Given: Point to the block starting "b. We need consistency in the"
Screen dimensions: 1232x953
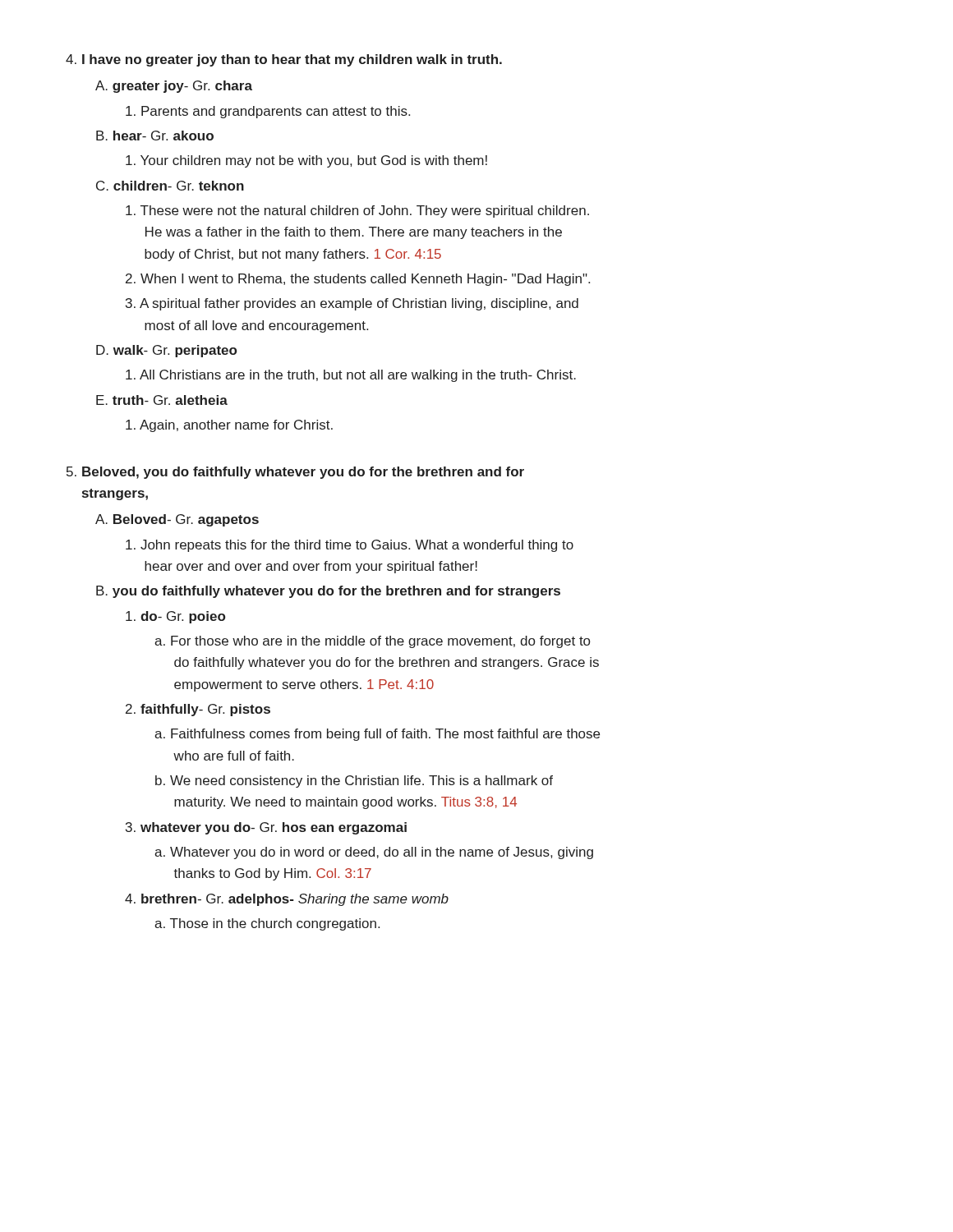Looking at the screenshot, I should [x=354, y=791].
